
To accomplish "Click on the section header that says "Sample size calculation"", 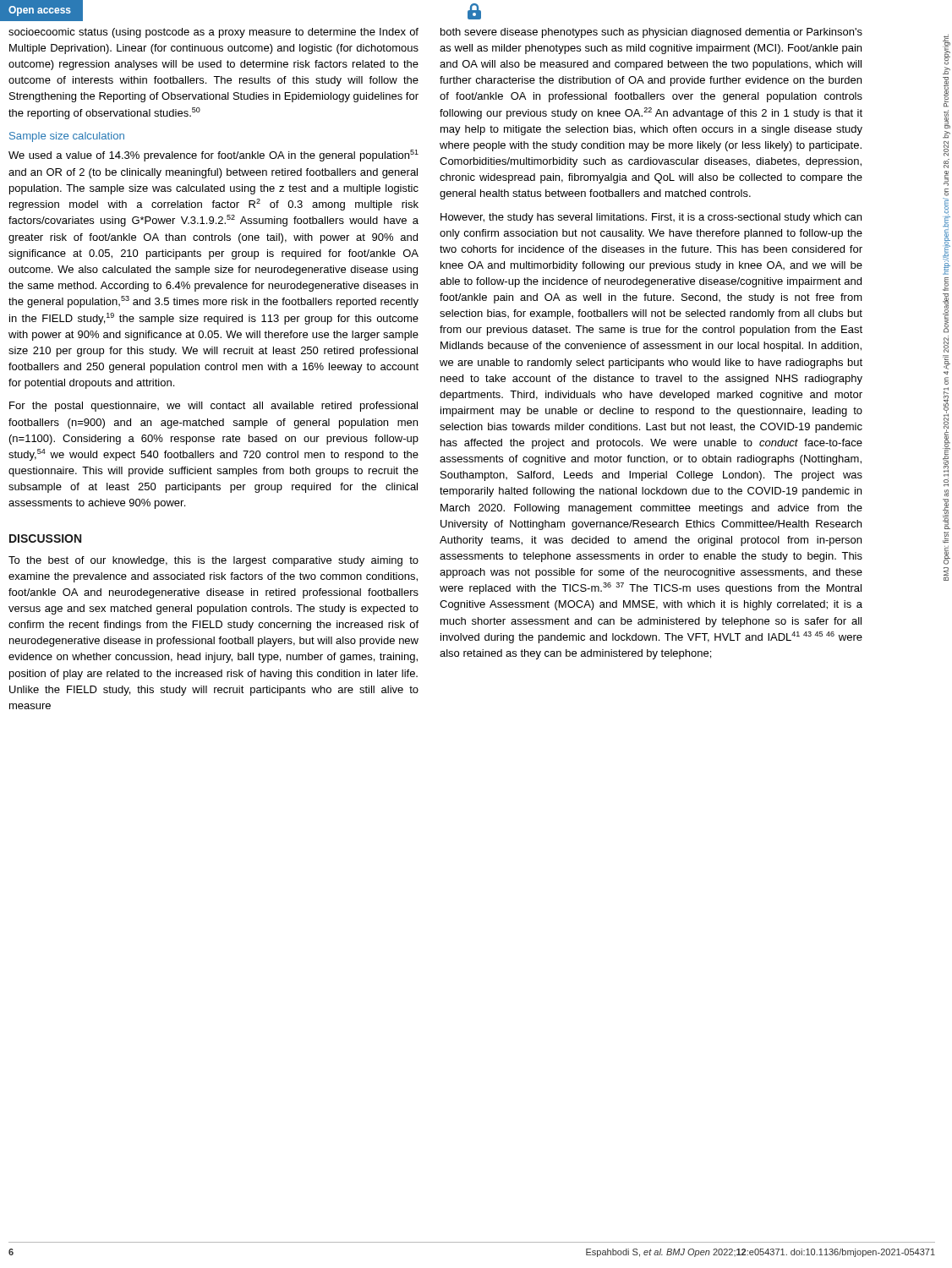I will click(x=67, y=136).
